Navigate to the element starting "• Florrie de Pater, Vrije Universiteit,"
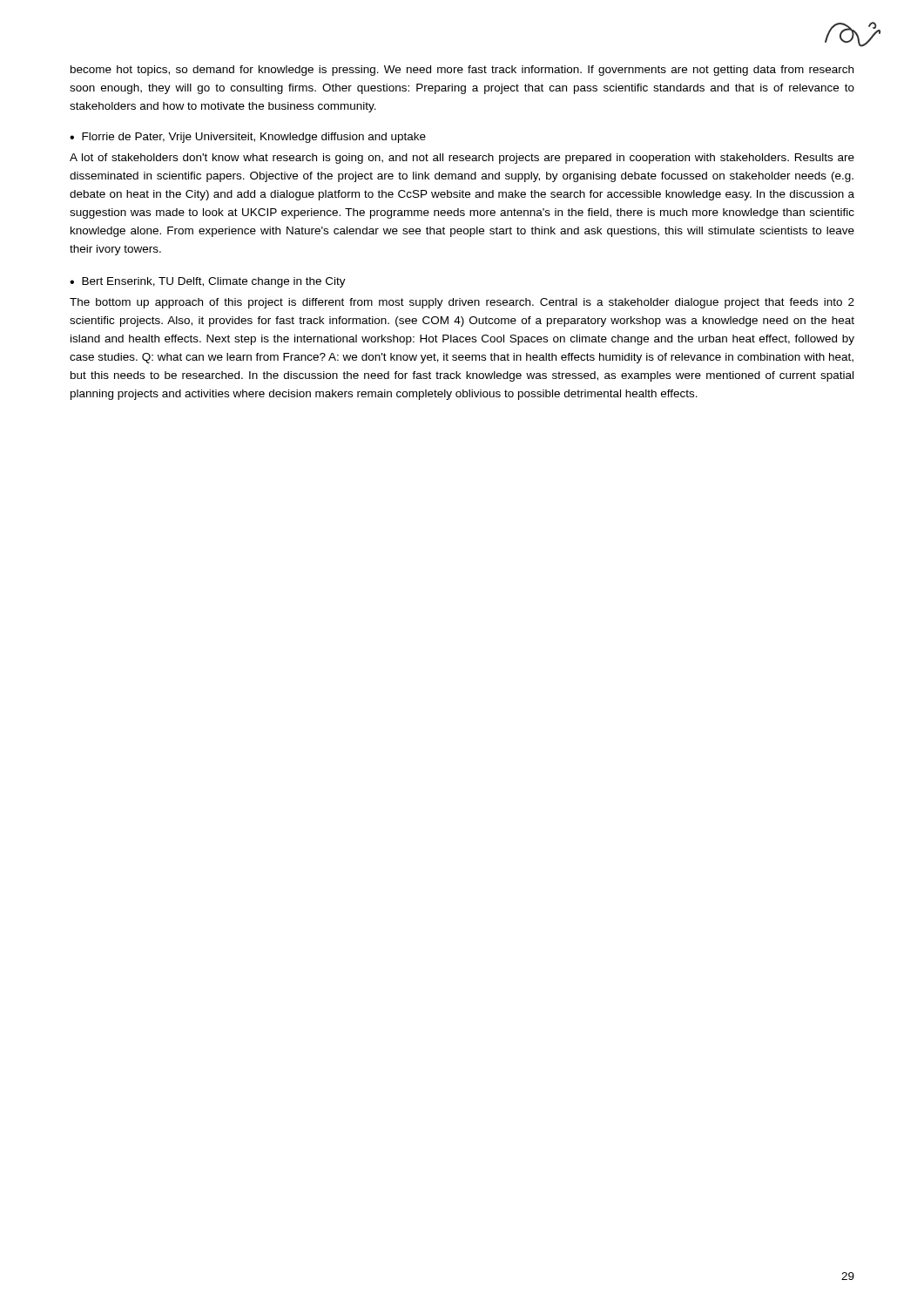Image resolution: width=924 pixels, height=1307 pixels. click(248, 138)
